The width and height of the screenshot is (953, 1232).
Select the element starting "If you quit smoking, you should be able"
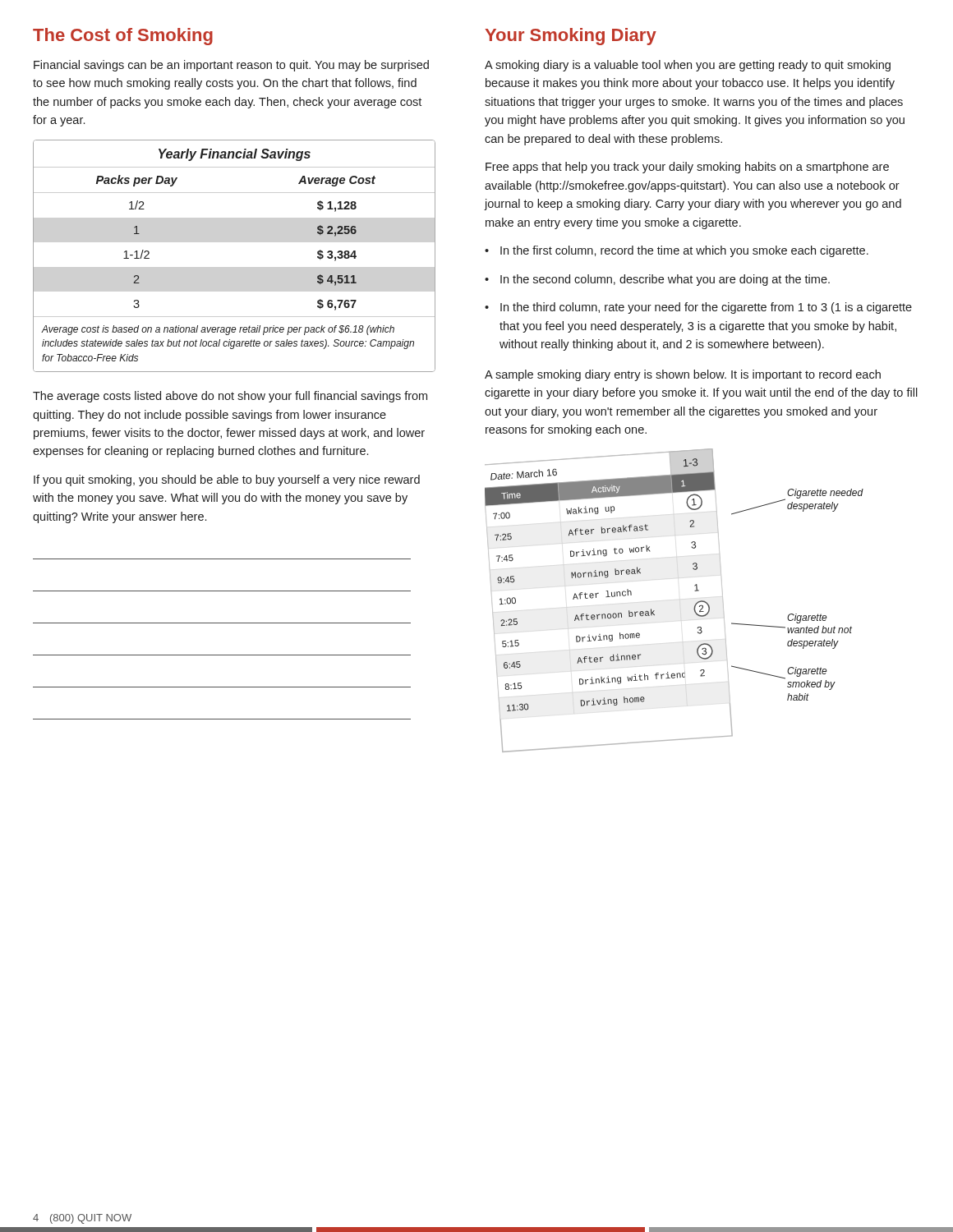tap(227, 498)
